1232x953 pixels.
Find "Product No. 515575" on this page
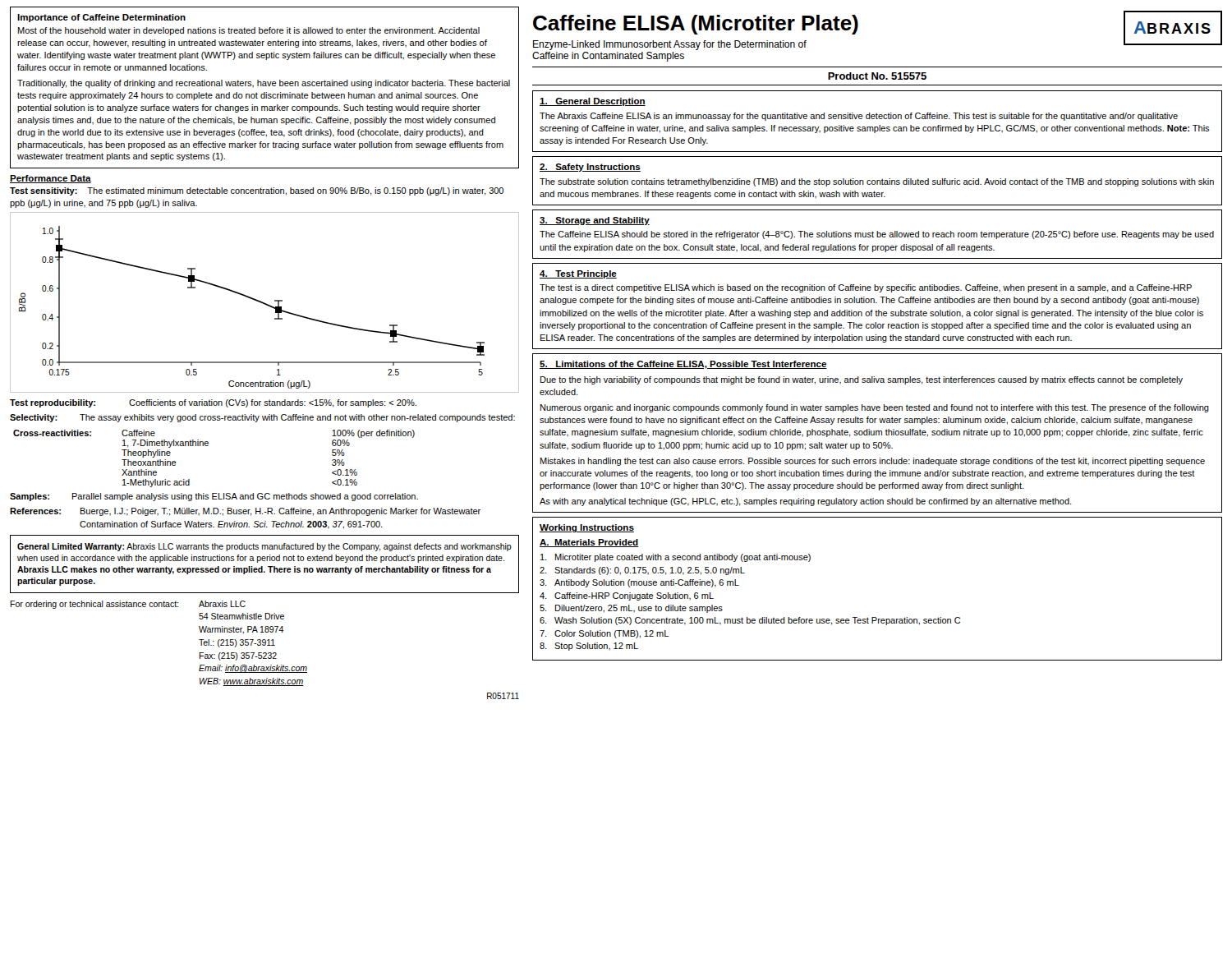coord(877,76)
